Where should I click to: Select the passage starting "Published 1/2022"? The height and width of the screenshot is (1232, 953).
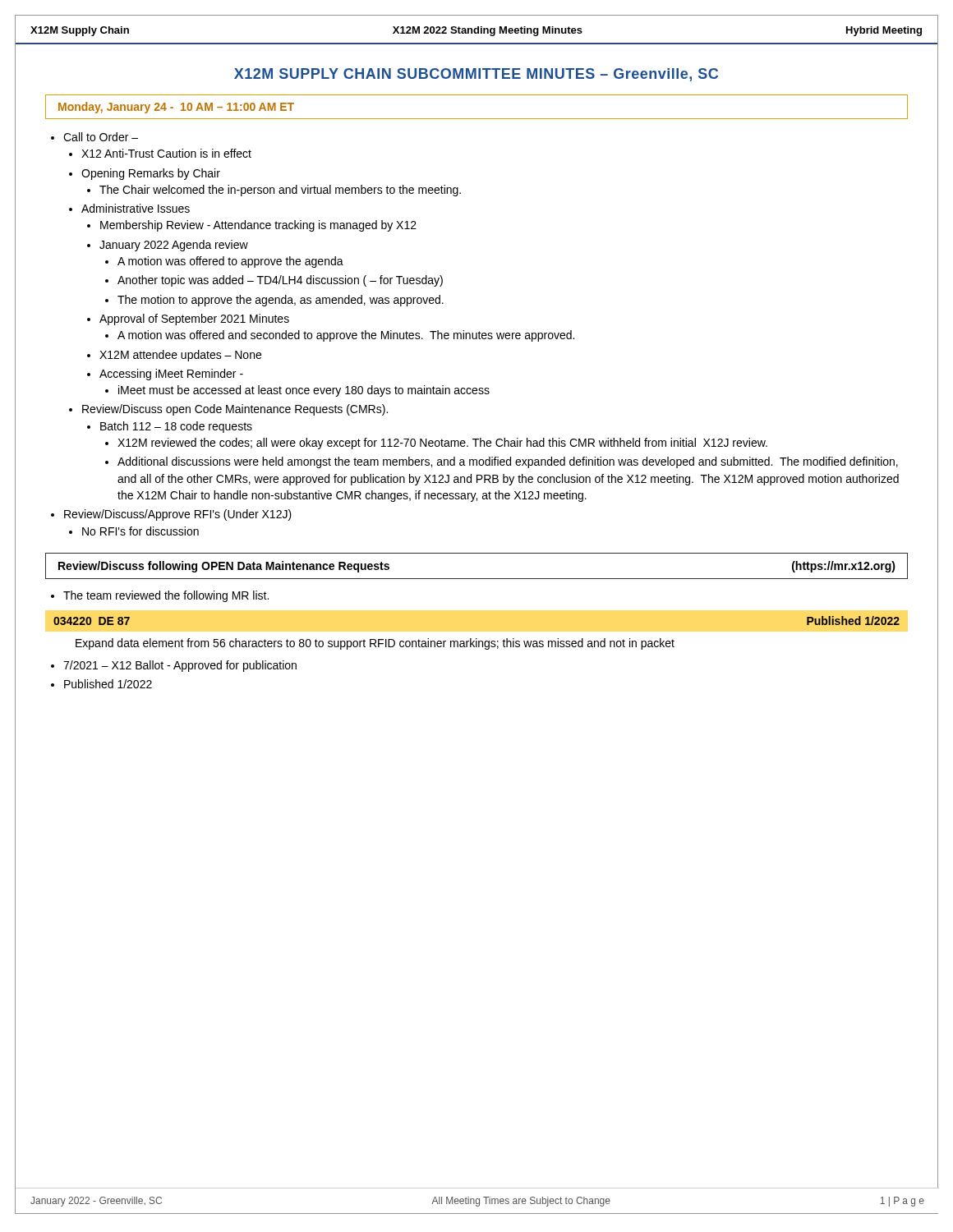point(108,684)
